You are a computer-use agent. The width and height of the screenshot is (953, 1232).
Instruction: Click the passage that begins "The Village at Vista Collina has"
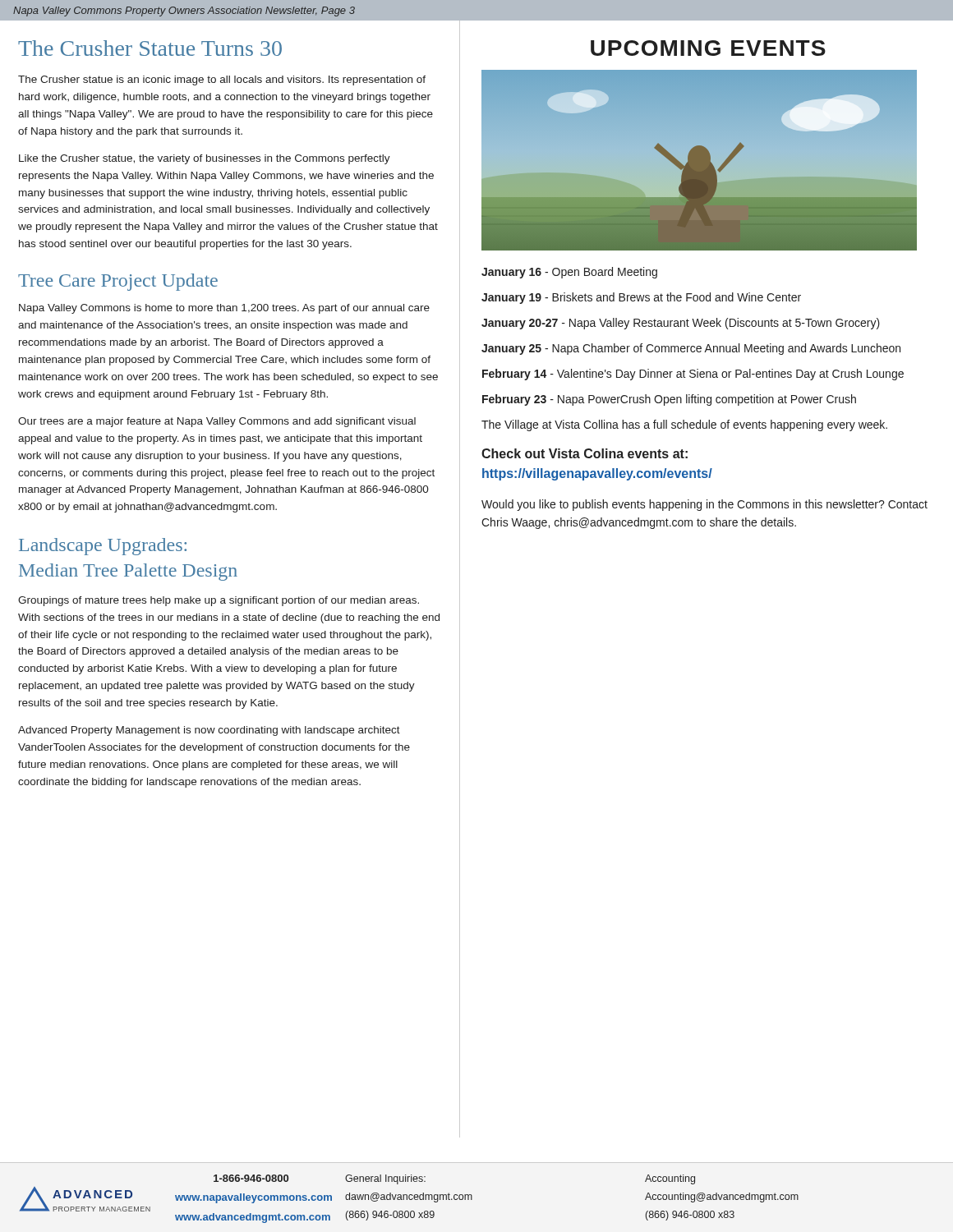(685, 425)
